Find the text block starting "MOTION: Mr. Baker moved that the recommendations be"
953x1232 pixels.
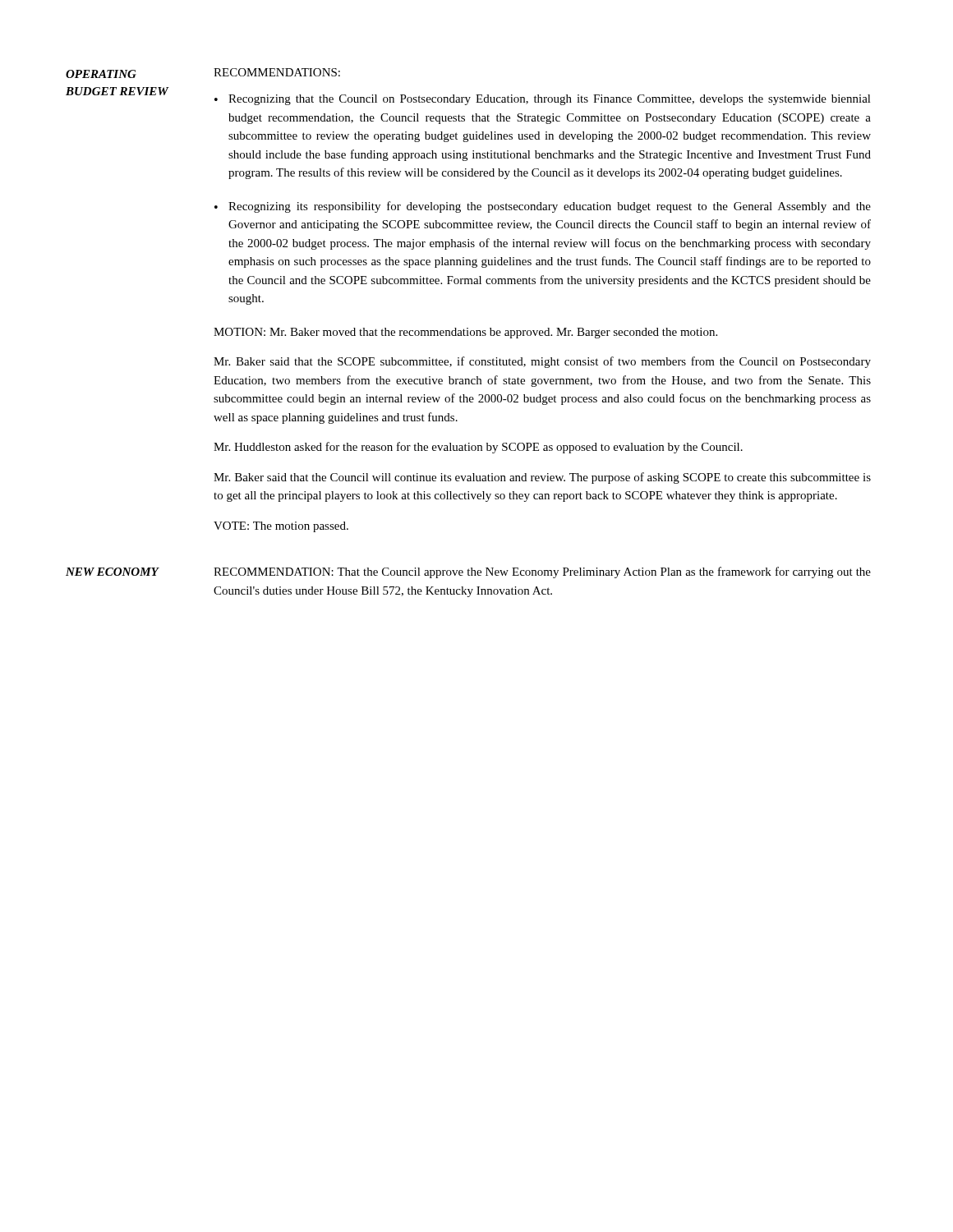coord(466,331)
